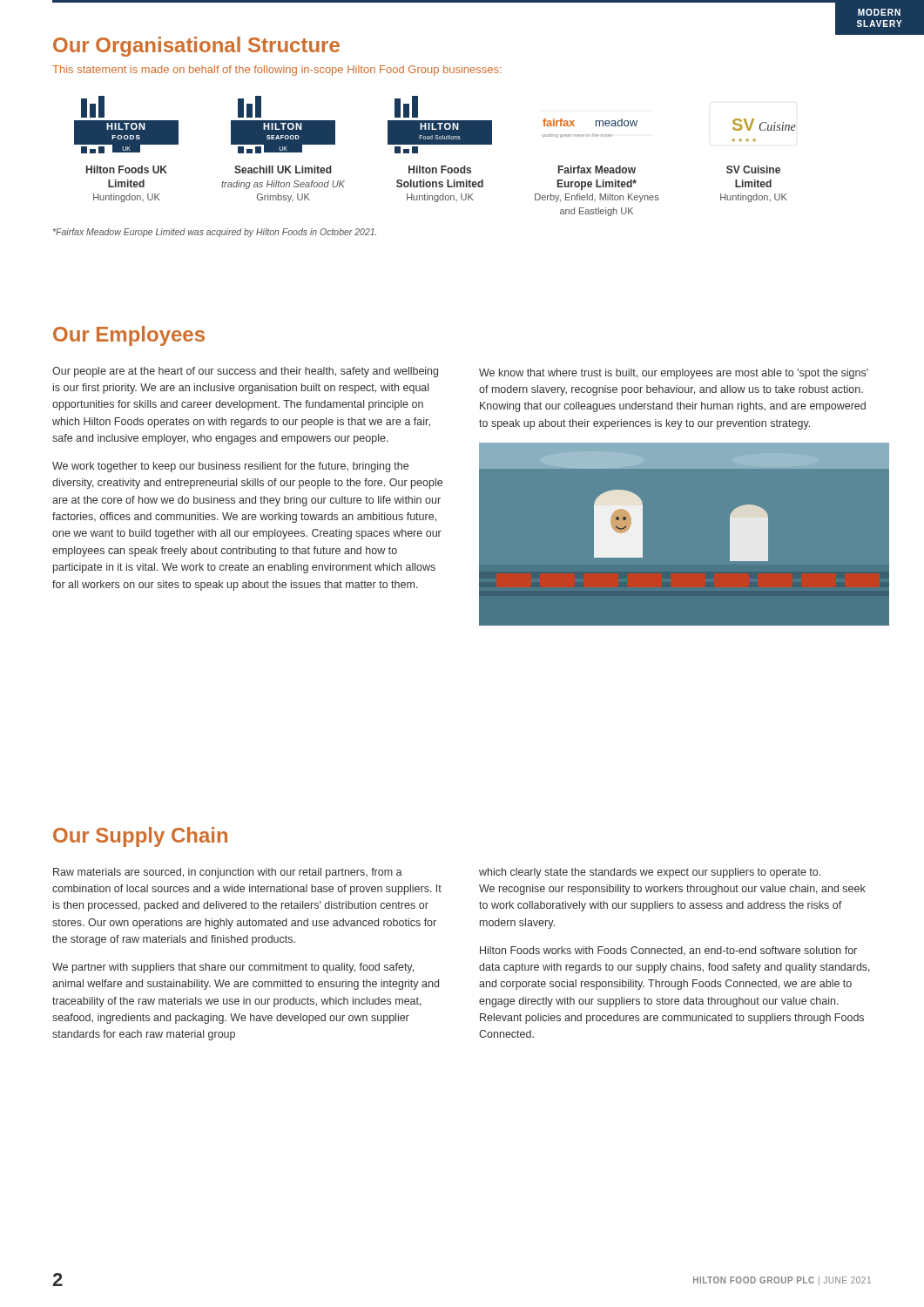Find the text block that says "We partner with suppliers that share our commitment"
The width and height of the screenshot is (924, 1307).
(246, 1001)
